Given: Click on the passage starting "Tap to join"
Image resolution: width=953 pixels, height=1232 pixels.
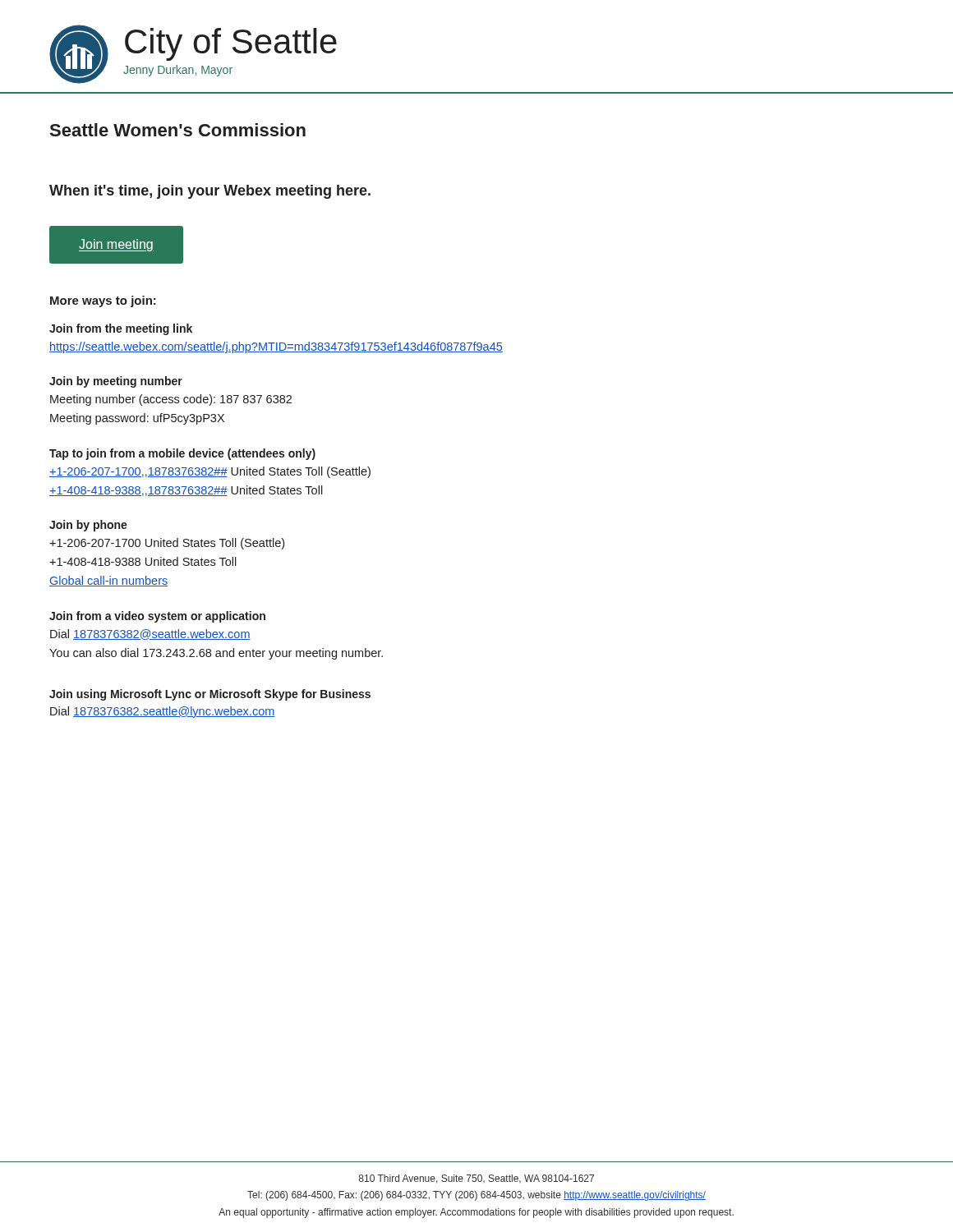Looking at the screenshot, I should pyautogui.click(x=182, y=454).
